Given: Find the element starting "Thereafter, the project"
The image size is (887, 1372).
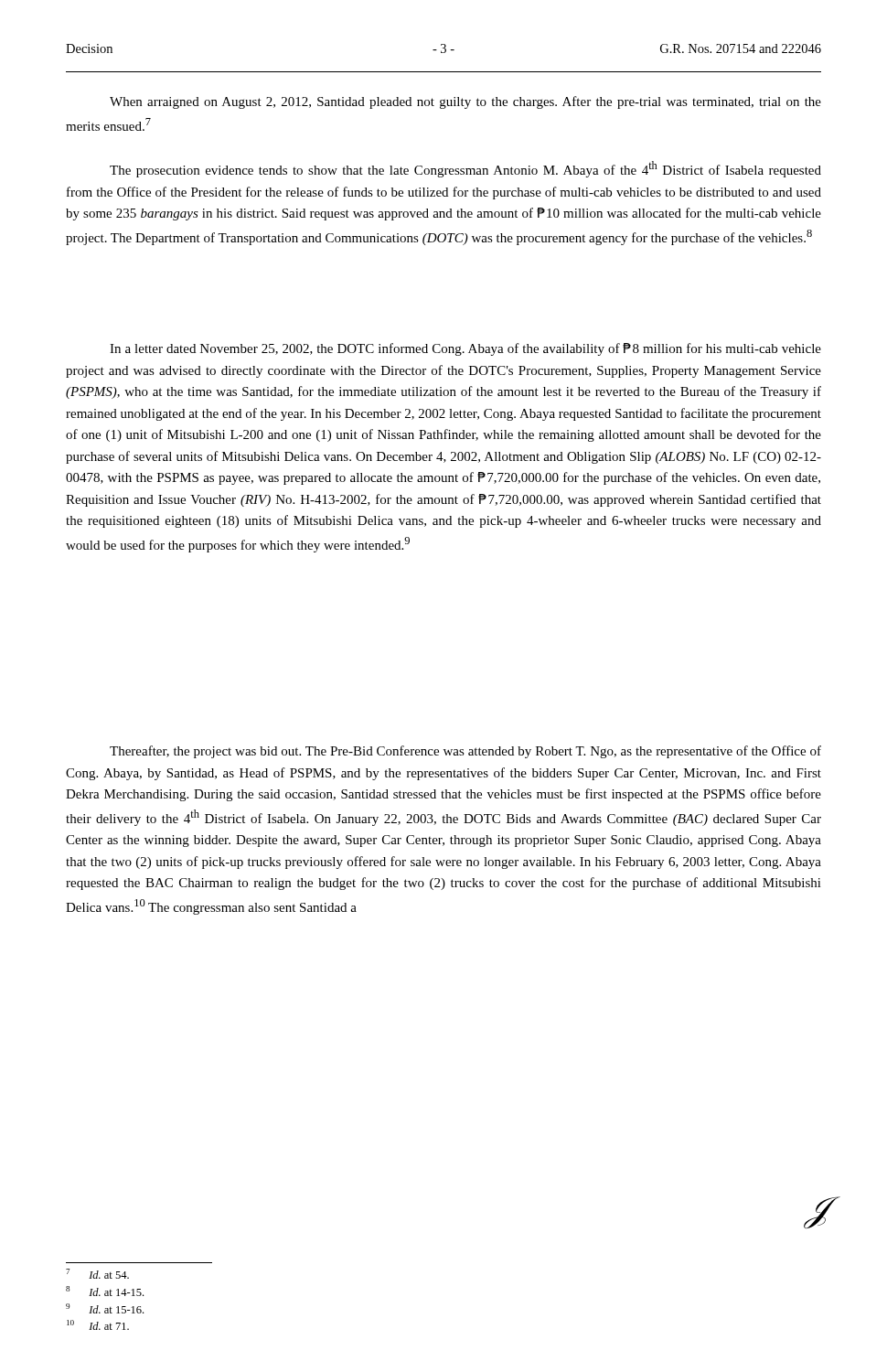Looking at the screenshot, I should [x=444, y=829].
